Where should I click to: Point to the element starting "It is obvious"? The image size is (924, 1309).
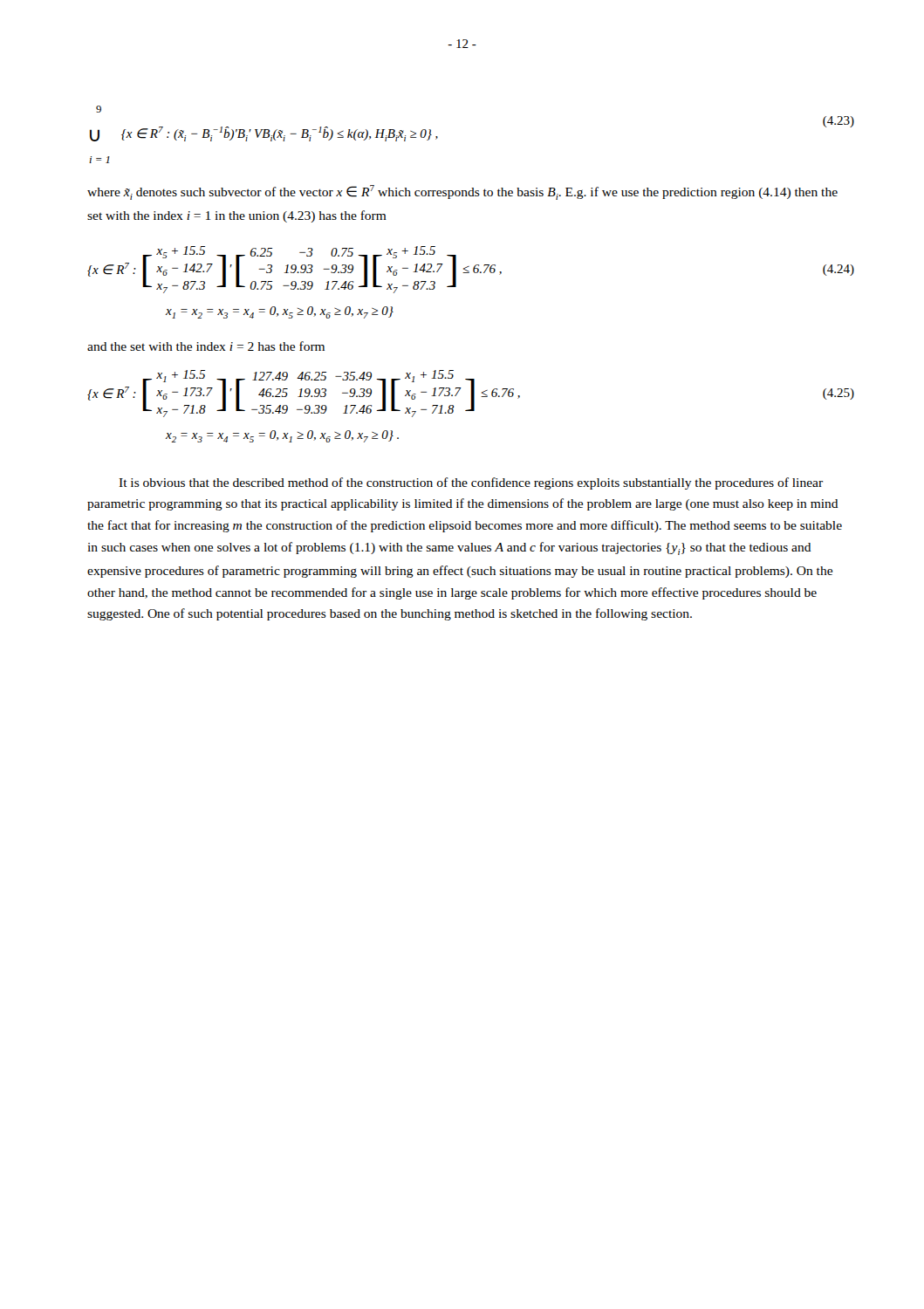(465, 548)
